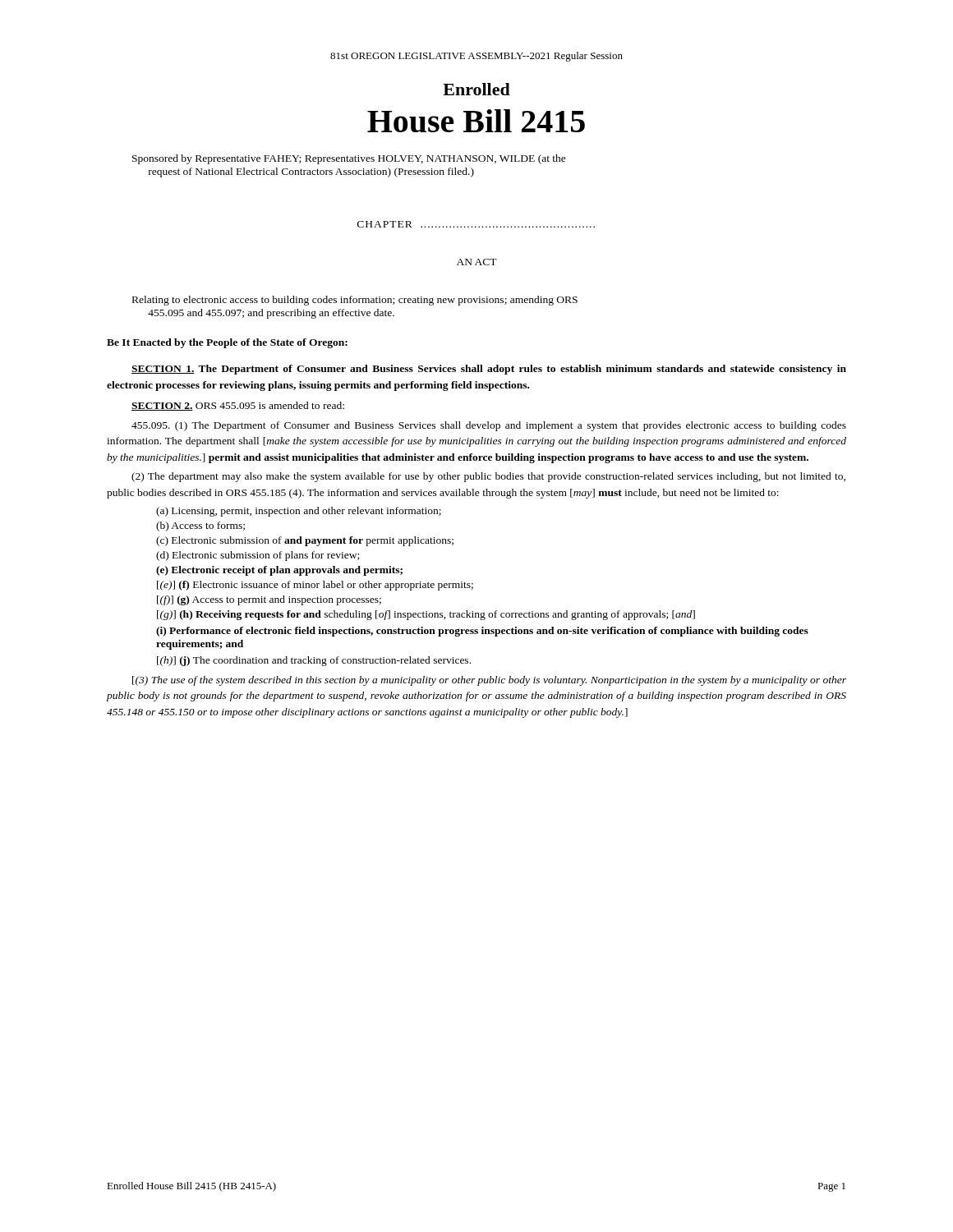This screenshot has width=953, height=1232.
Task: Find the region starting "[(h)] (j) The"
Action: coord(314,659)
